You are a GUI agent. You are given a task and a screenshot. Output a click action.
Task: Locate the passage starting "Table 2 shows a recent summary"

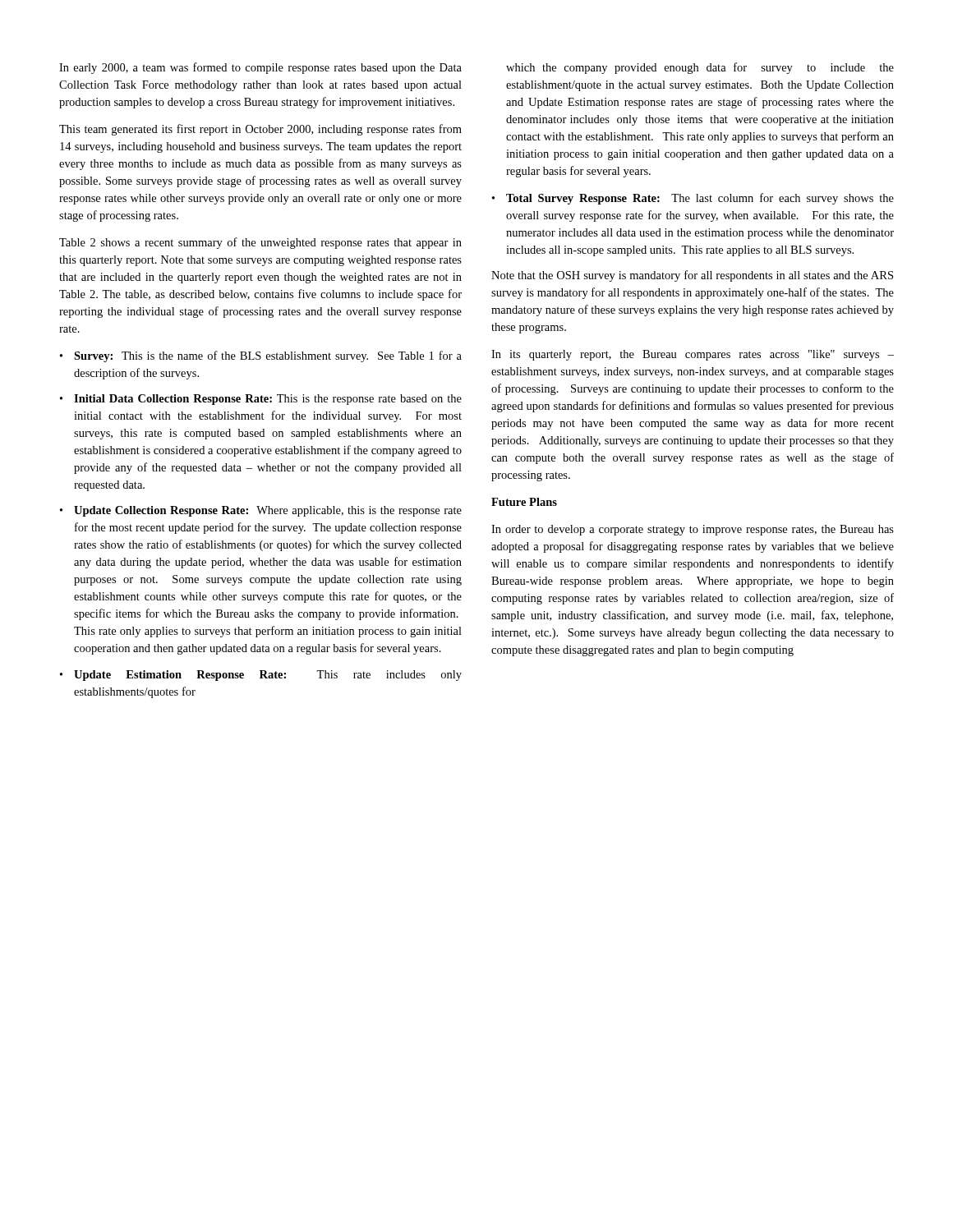click(260, 286)
